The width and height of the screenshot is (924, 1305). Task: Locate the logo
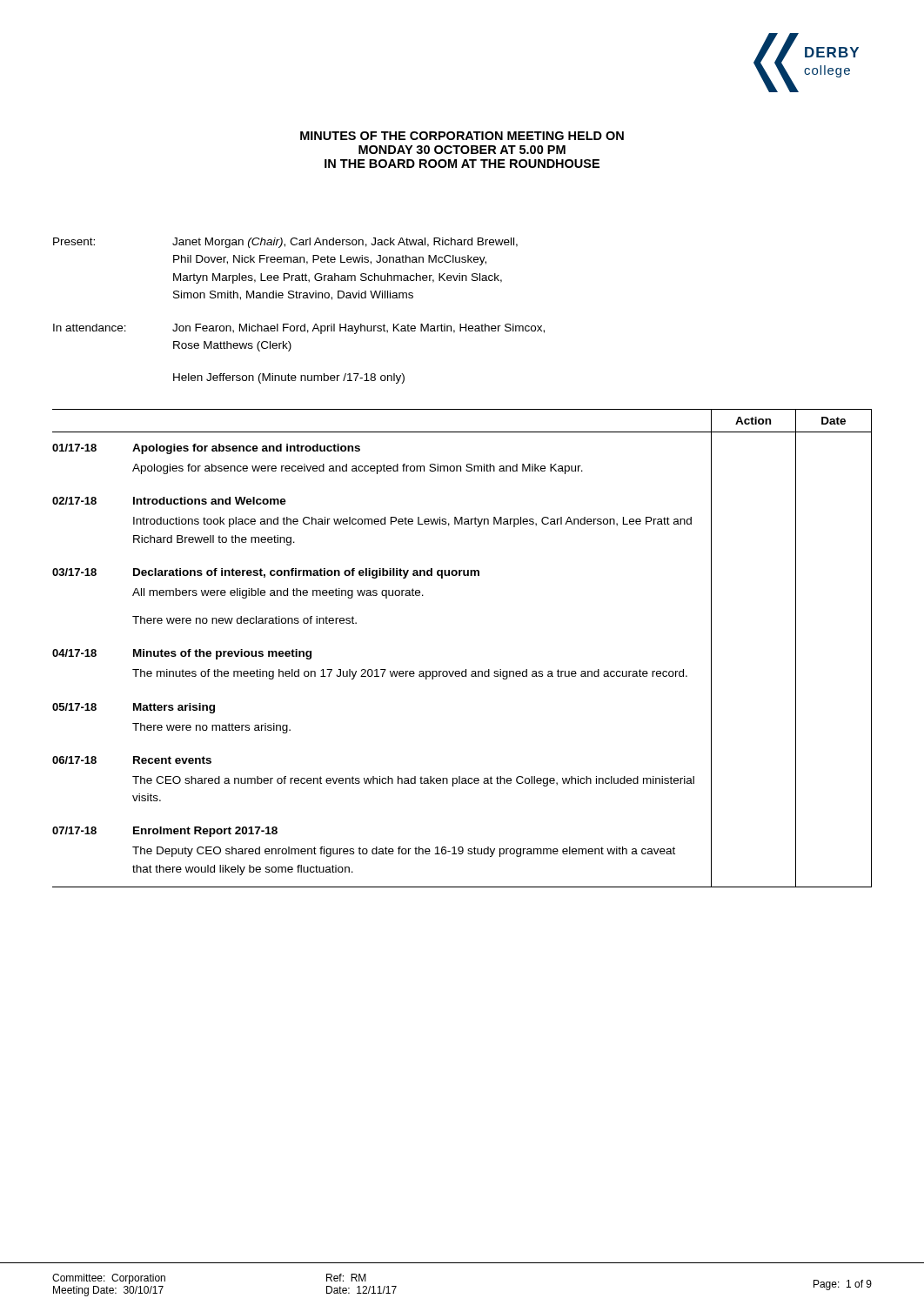pyautogui.click(x=813, y=63)
